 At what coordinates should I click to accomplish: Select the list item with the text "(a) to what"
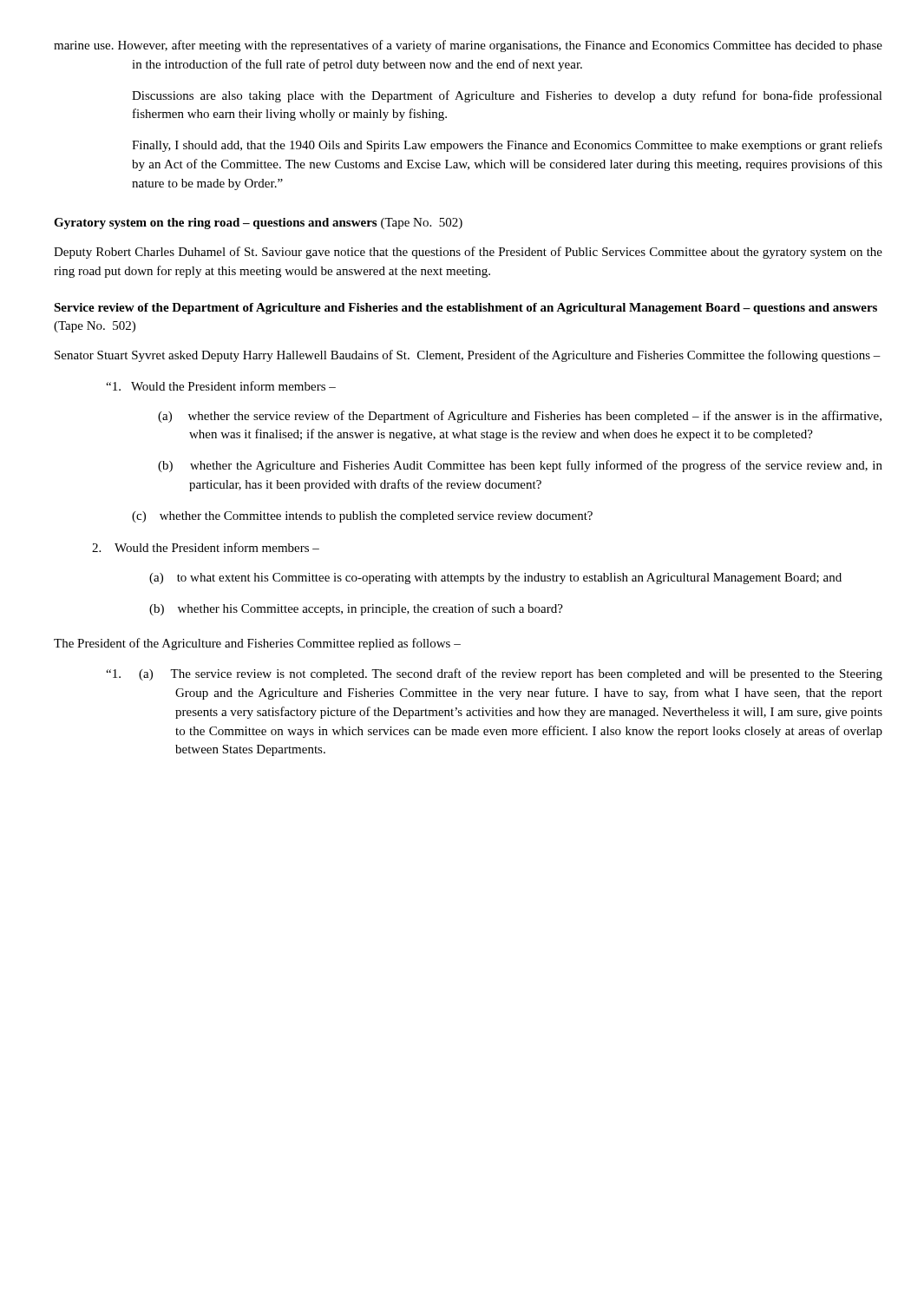495,577
